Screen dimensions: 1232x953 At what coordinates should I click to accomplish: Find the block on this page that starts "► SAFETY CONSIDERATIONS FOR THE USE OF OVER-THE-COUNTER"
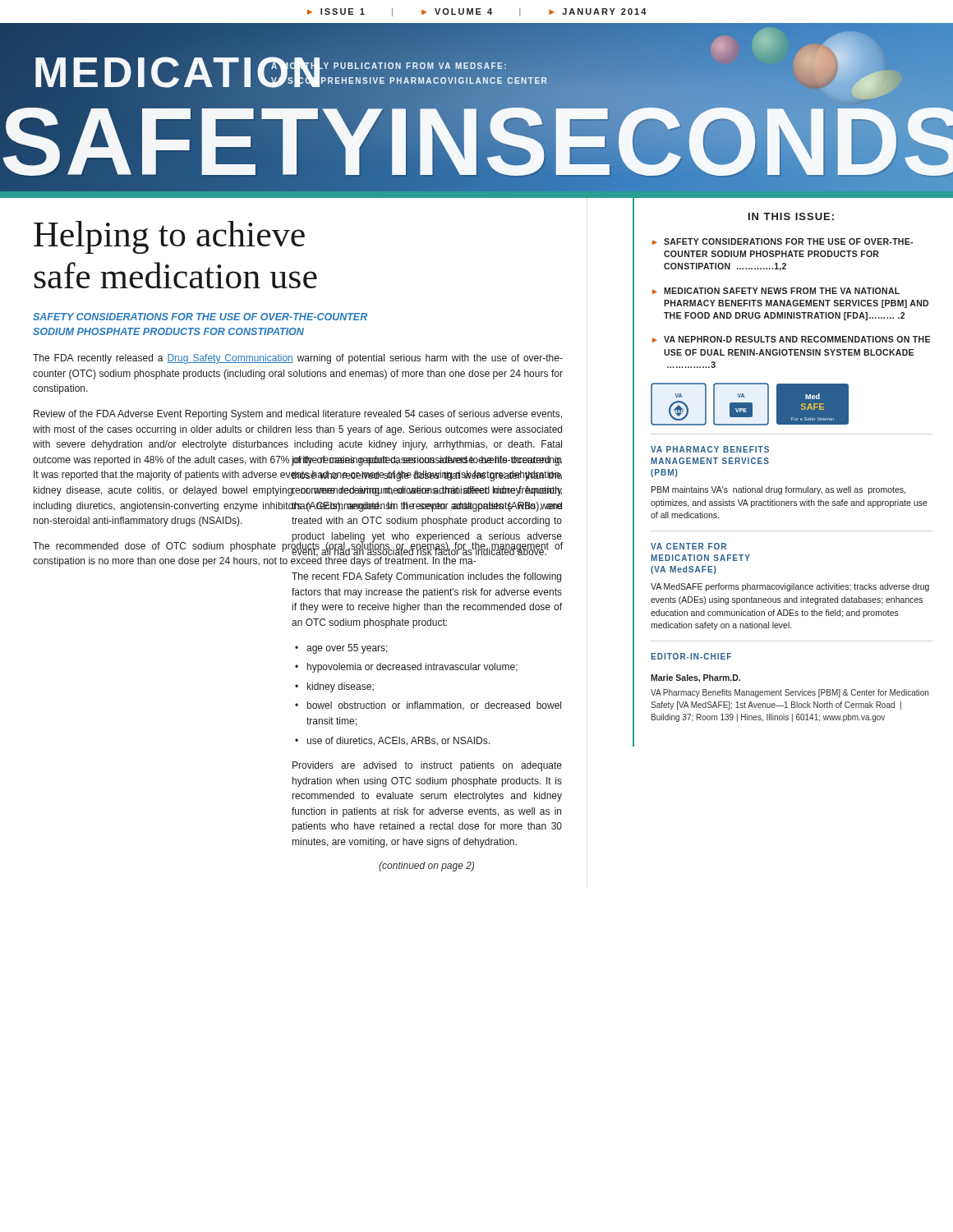[x=792, y=254]
